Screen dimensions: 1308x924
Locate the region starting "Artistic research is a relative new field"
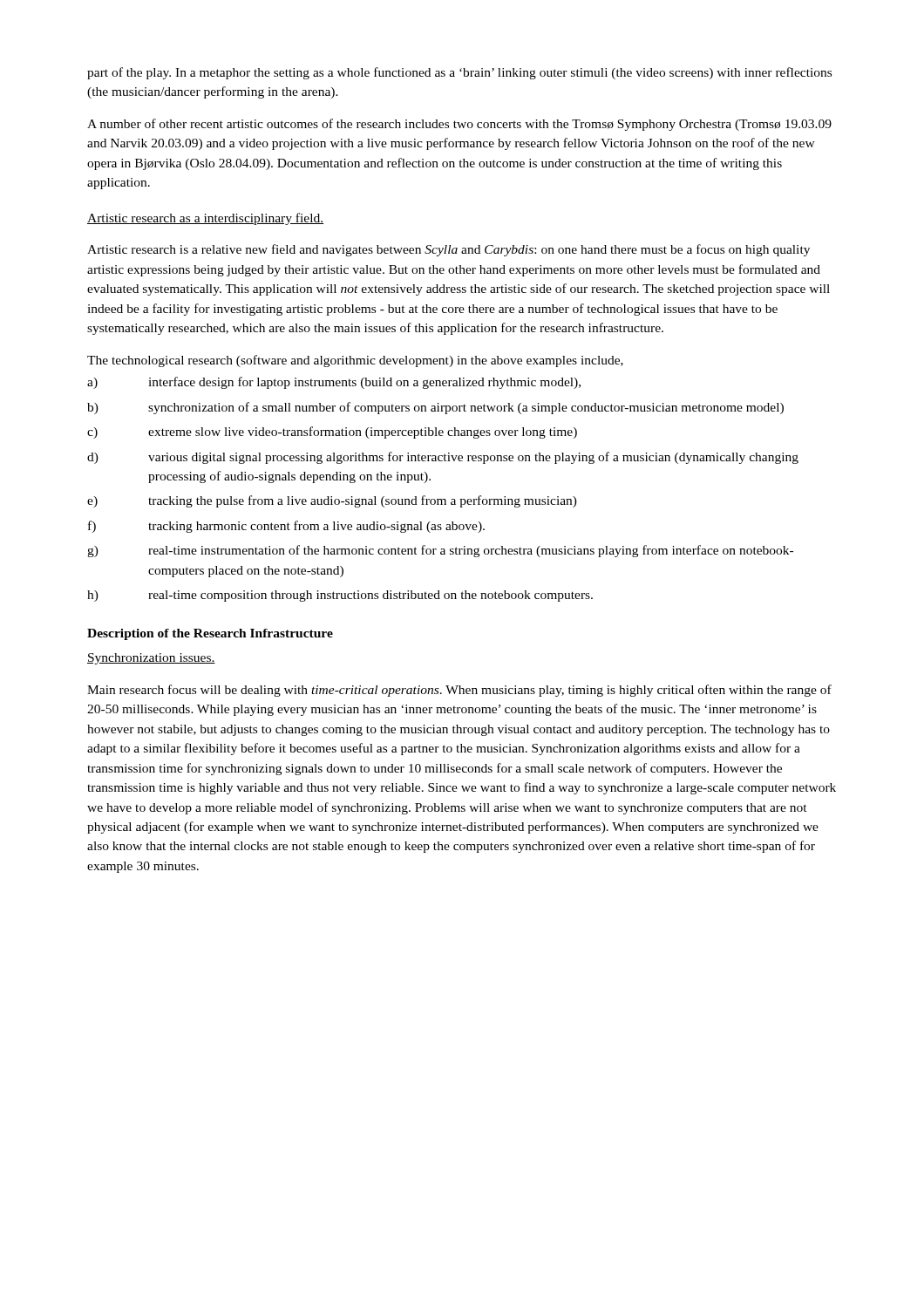[x=462, y=289]
